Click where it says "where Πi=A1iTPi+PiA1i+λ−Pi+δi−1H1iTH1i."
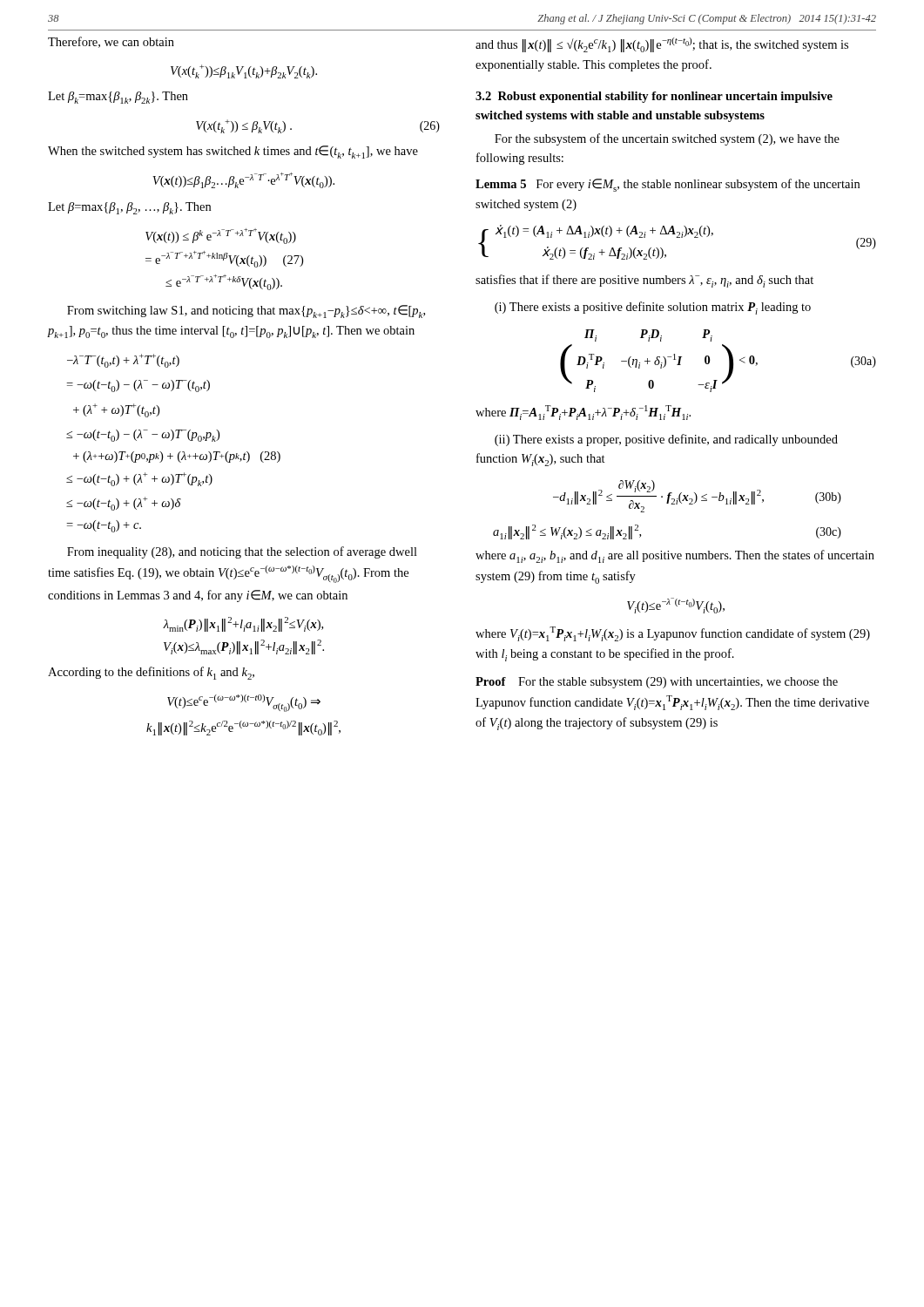Image resolution: width=924 pixels, height=1307 pixels. click(584, 412)
